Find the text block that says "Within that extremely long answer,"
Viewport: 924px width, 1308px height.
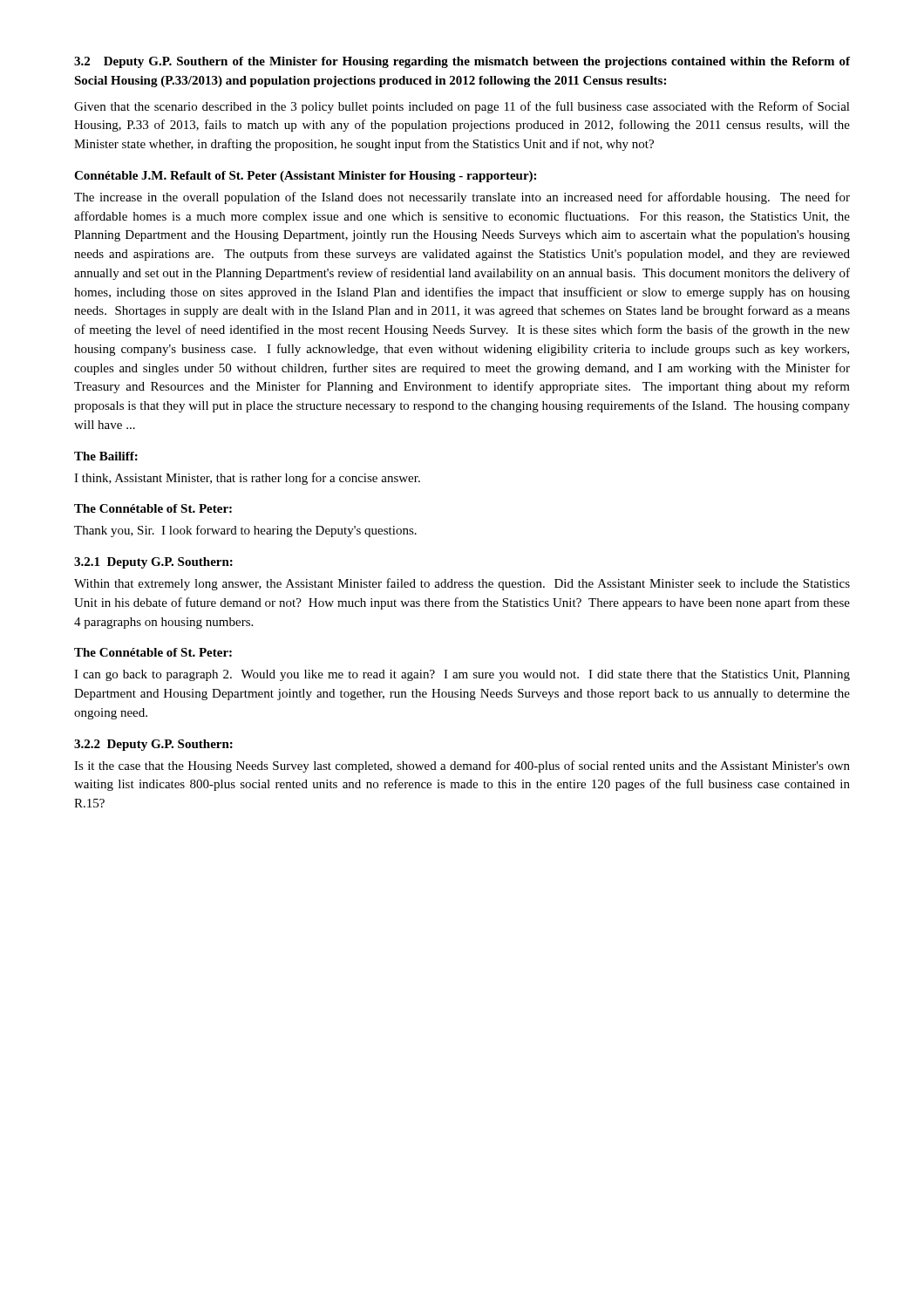(x=462, y=602)
